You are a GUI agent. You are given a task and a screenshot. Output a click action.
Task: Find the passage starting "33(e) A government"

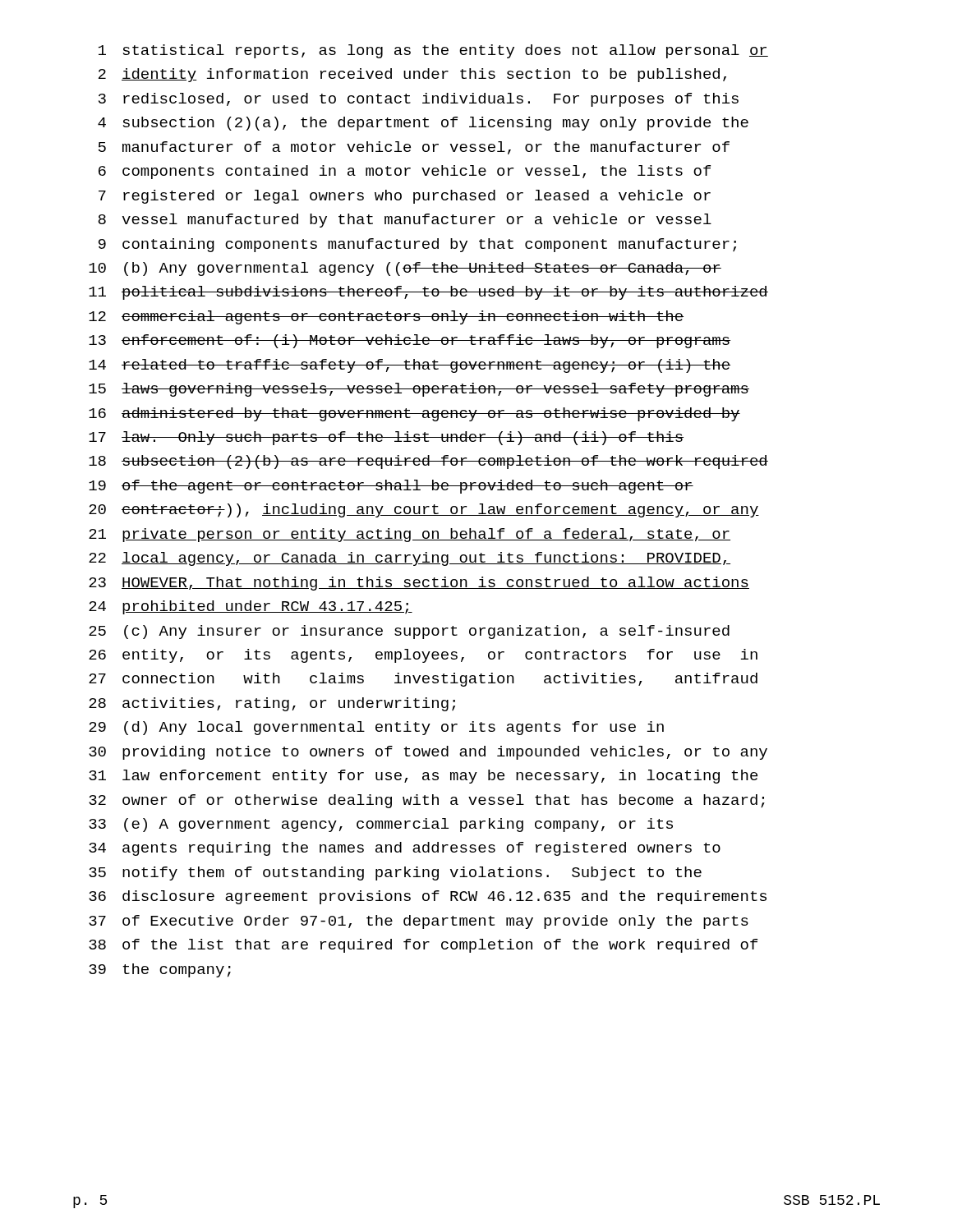click(x=476, y=898)
